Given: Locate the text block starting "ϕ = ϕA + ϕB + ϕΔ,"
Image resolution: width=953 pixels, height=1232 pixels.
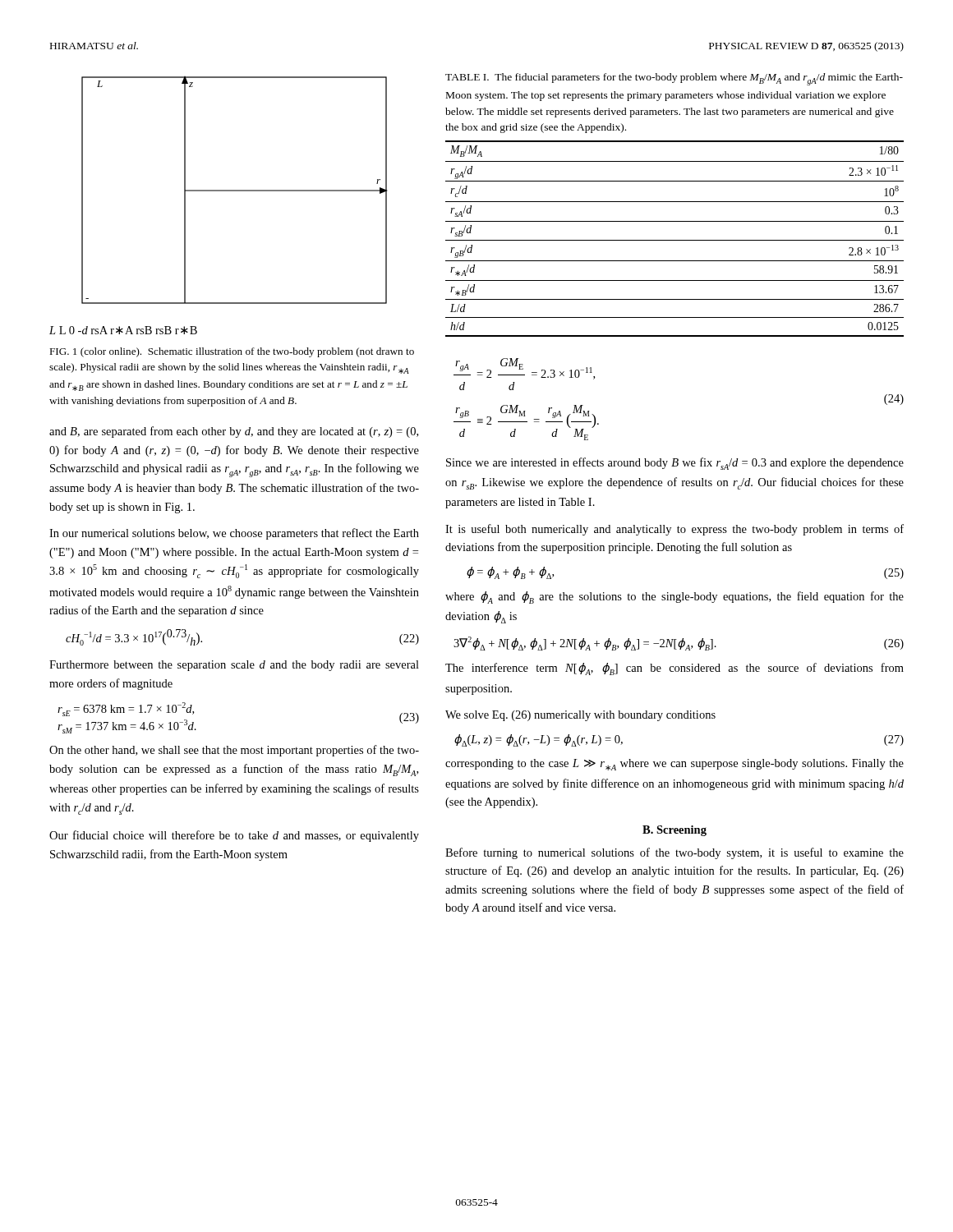Looking at the screenshot, I should (x=506, y=573).
